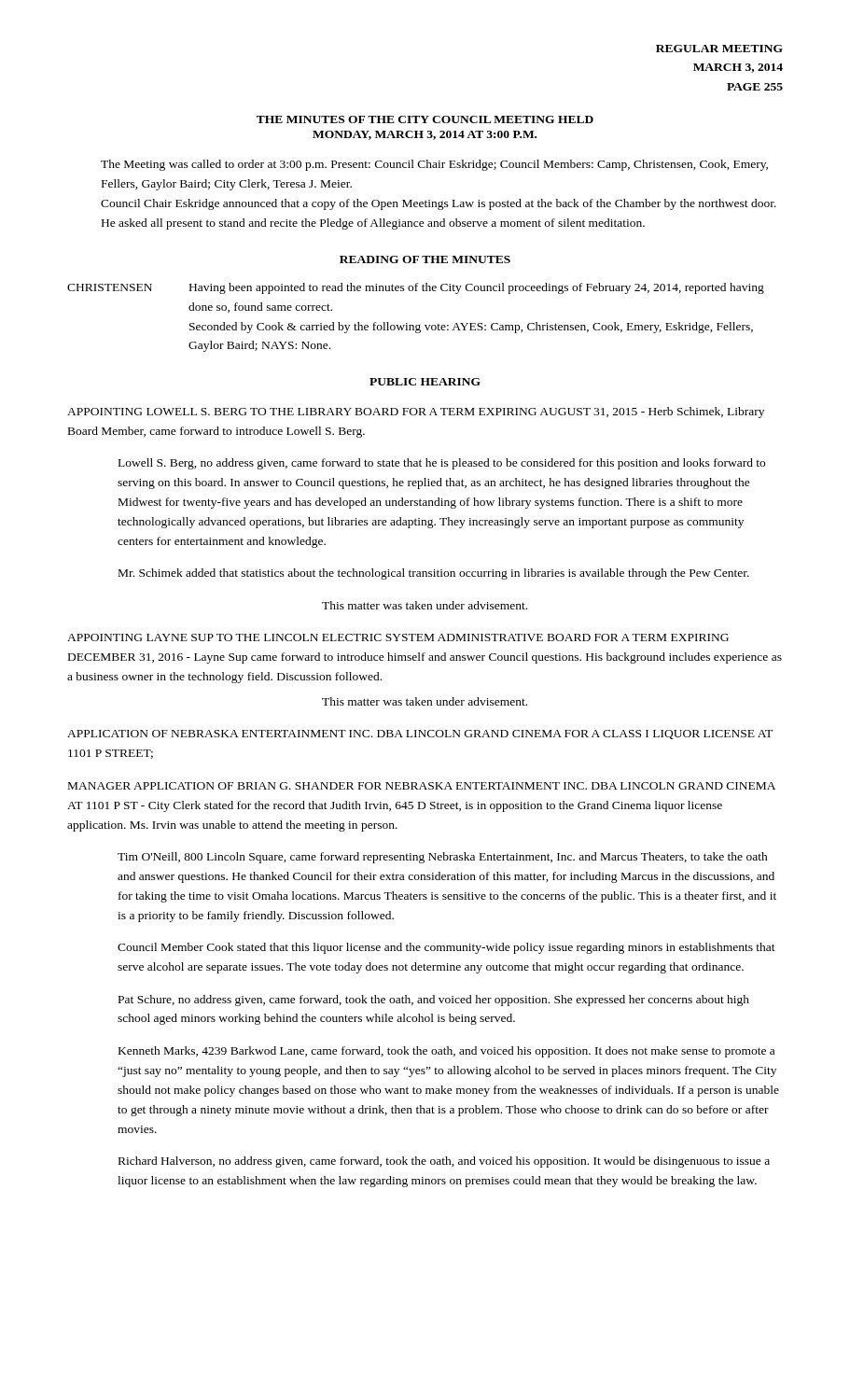Viewport: 850px width, 1400px height.
Task: Select the passage starting "APPLICATION OF NEBRASKA ENTERTAINMENT INC. DBA LINCOLN GRAND"
Action: pos(425,958)
